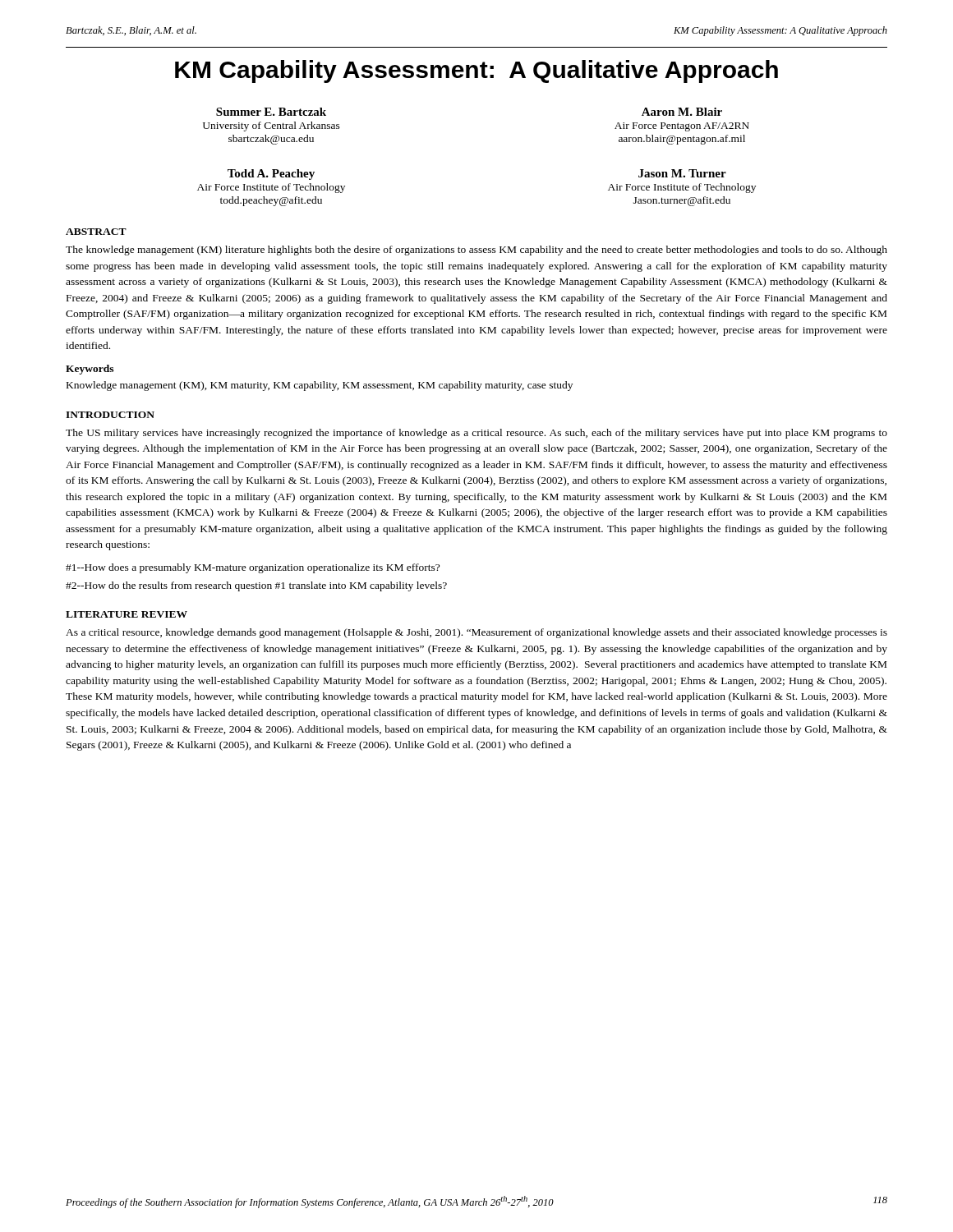Screen dimensions: 1232x953
Task: Navigate to the block starting "#2--How do the results from"
Action: pos(256,585)
